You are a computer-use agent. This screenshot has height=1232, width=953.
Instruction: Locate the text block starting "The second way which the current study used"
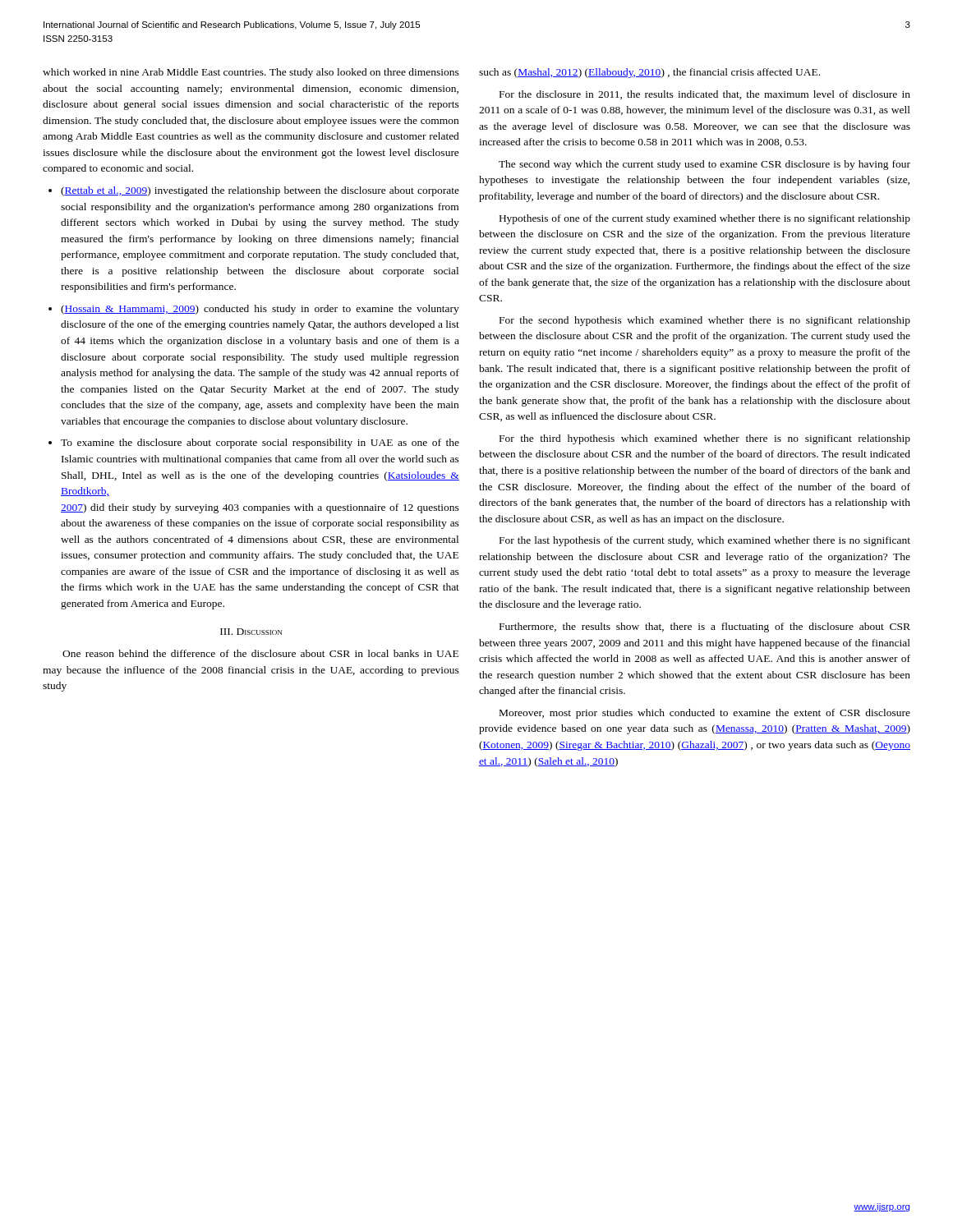[695, 180]
